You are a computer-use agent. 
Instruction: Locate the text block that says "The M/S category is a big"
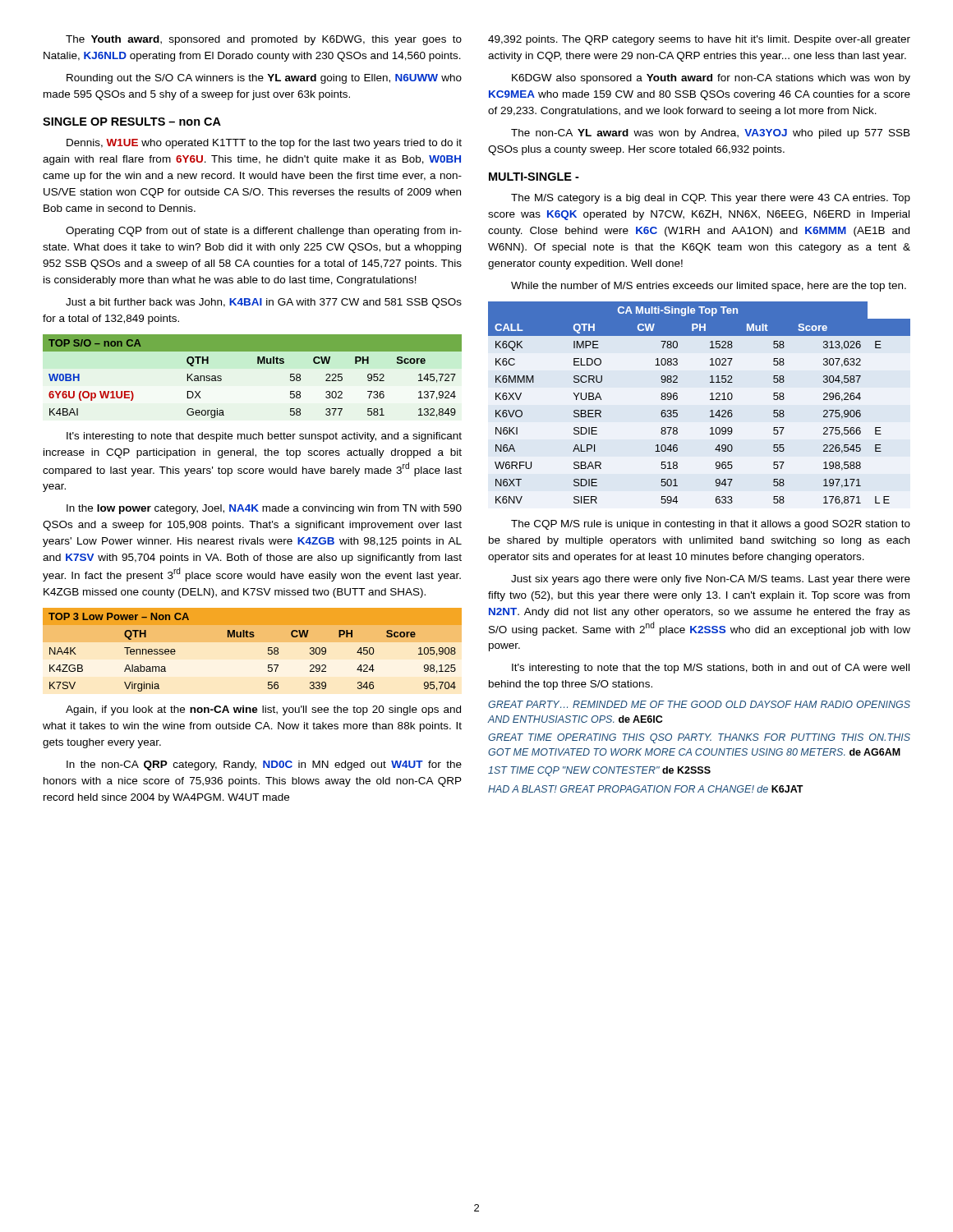[x=699, y=242]
